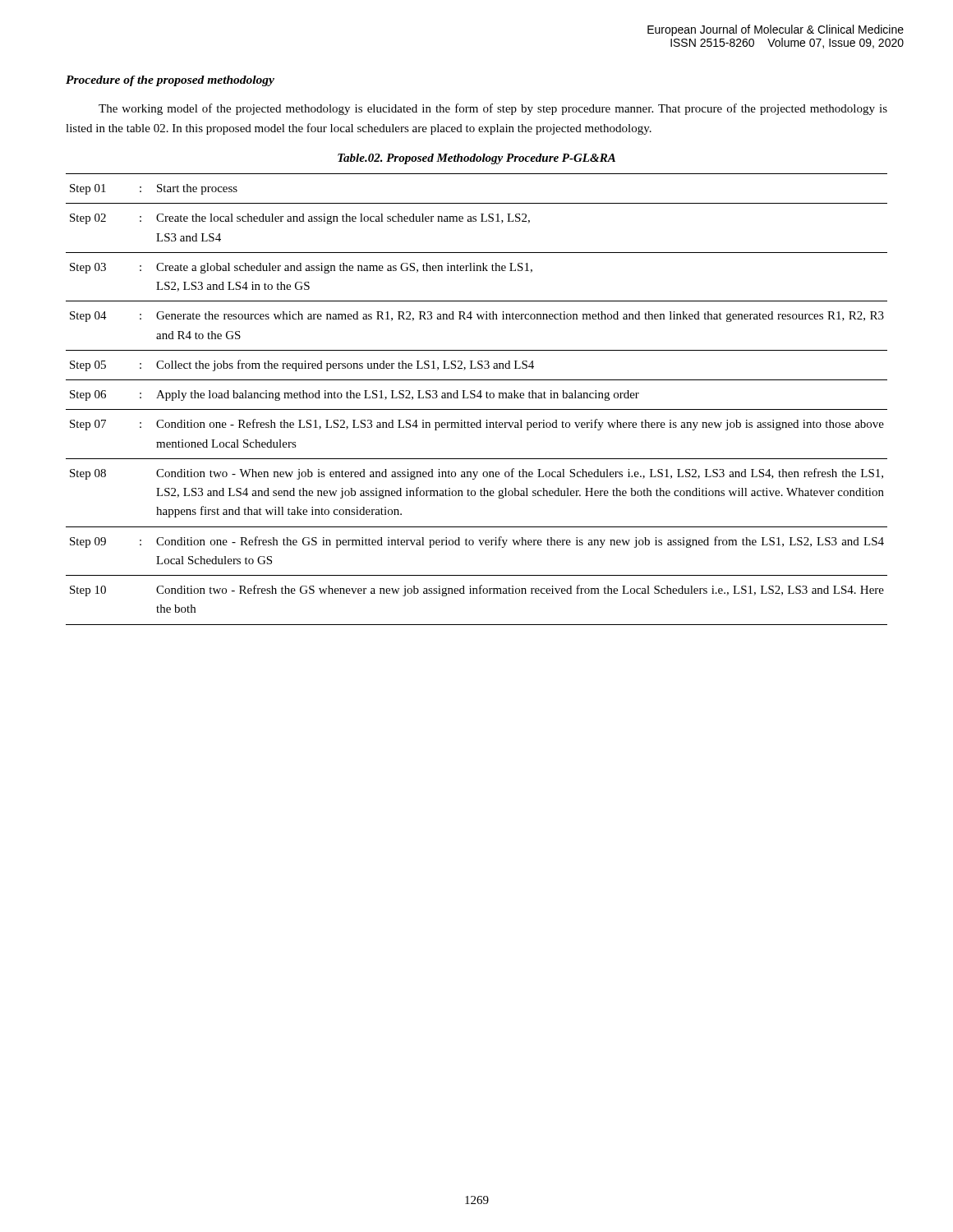Find "Table.02. Proposed Methodology Procedure P-GL&RA" on this page
Image resolution: width=953 pixels, height=1232 pixels.
(x=476, y=158)
